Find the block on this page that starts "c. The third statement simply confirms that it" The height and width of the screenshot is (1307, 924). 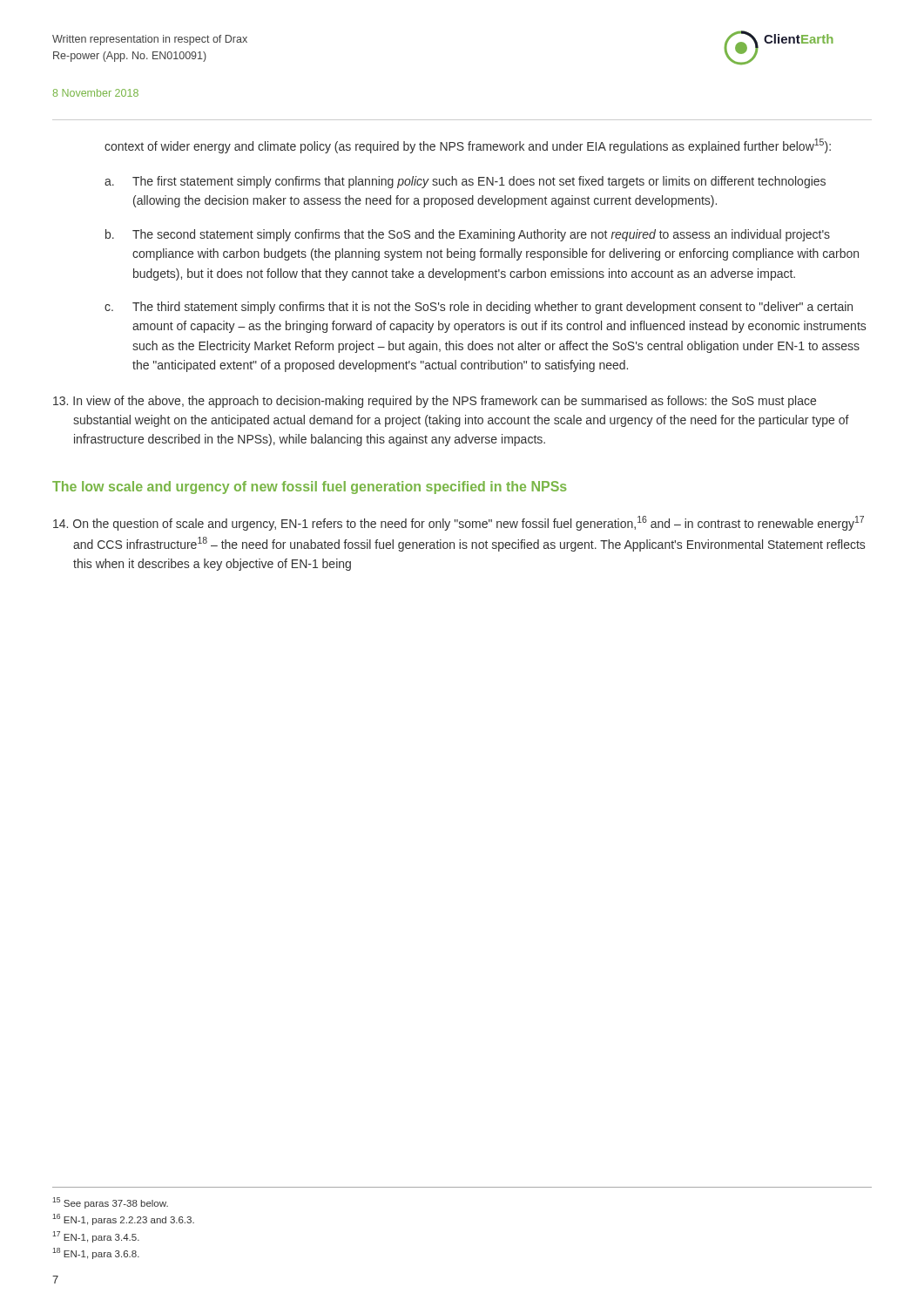pos(488,336)
